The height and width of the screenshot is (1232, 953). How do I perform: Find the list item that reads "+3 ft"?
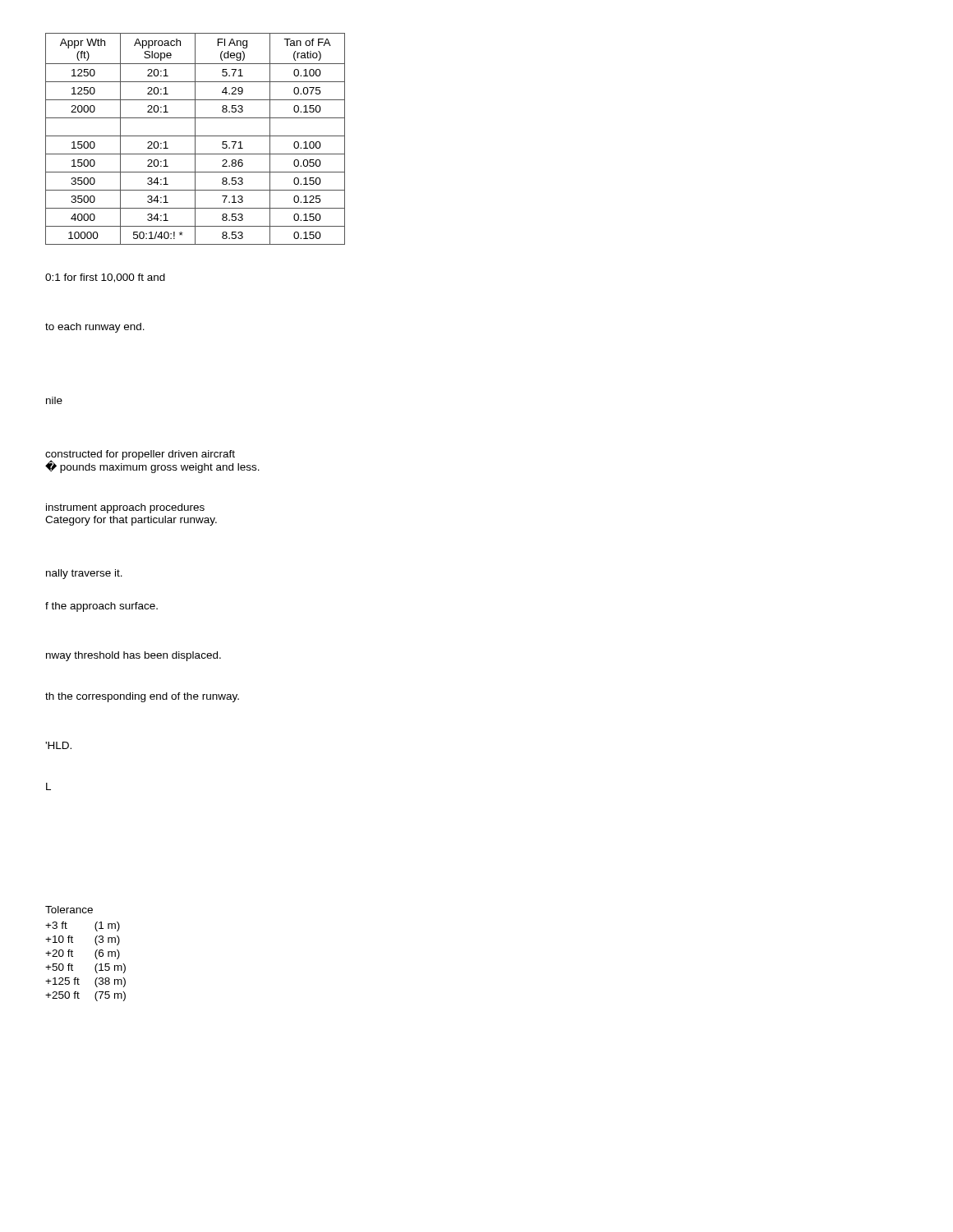coord(56,925)
